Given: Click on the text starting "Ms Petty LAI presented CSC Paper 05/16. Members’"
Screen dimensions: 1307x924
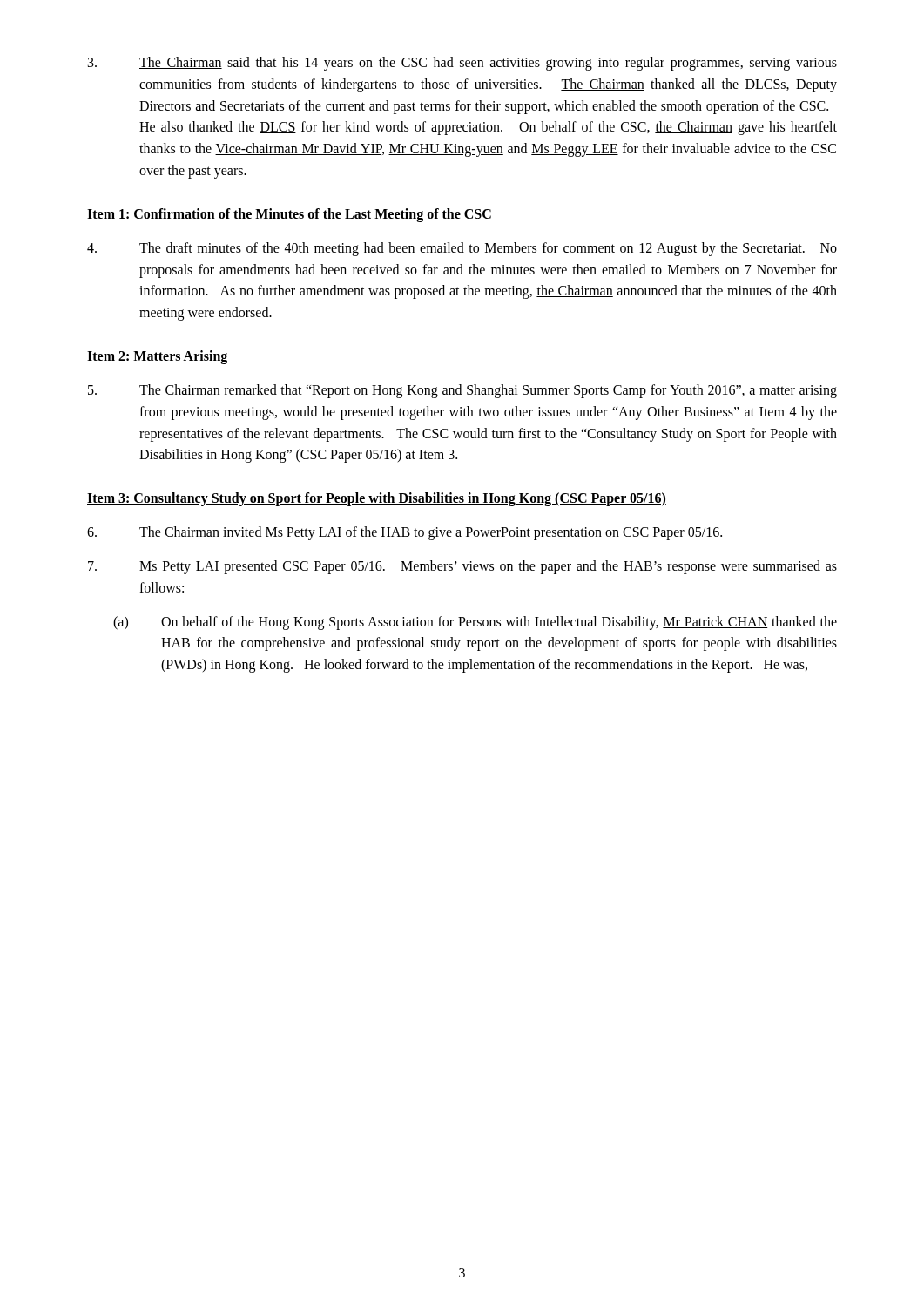Looking at the screenshot, I should [x=462, y=577].
